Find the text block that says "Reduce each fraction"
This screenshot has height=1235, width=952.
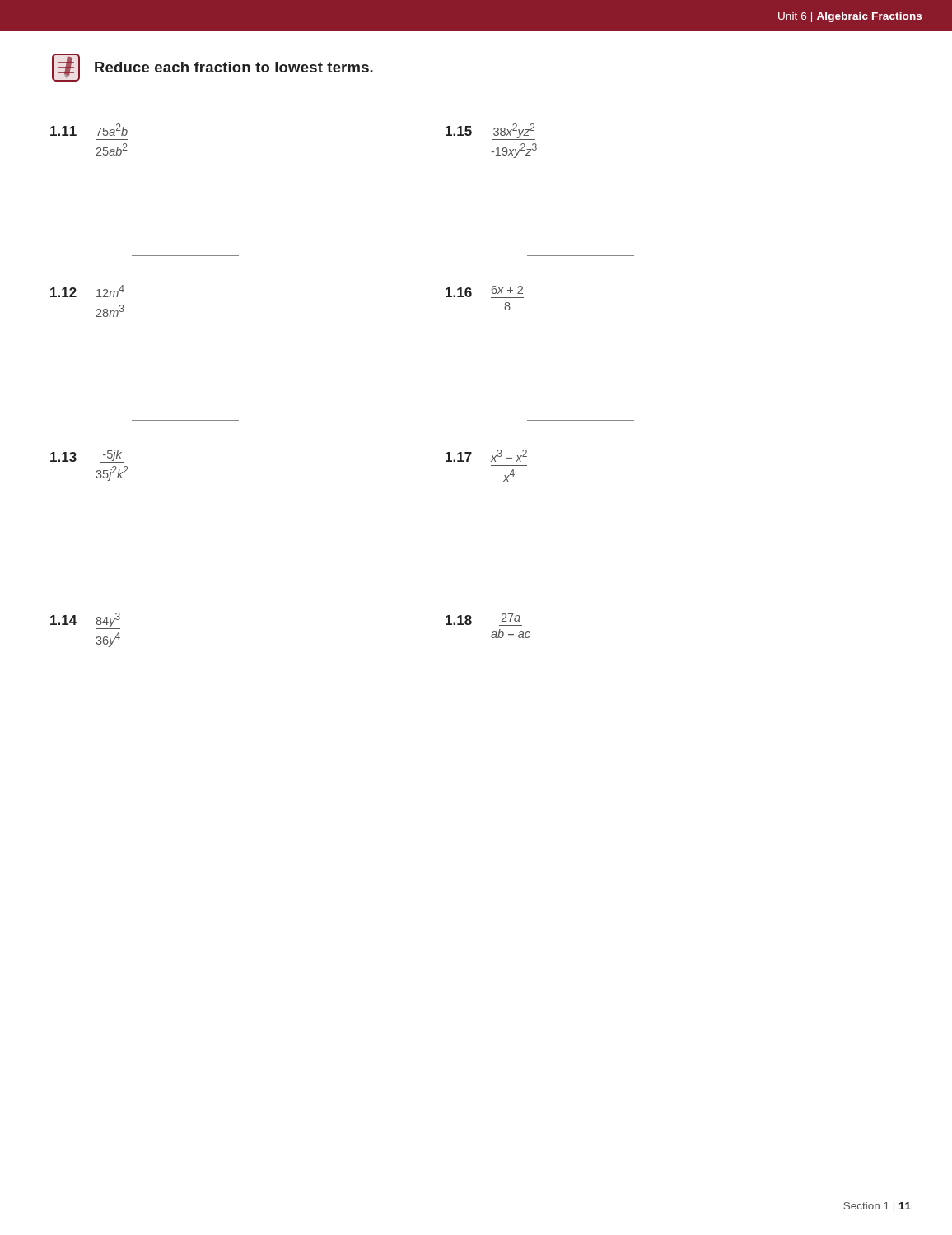[x=212, y=67]
